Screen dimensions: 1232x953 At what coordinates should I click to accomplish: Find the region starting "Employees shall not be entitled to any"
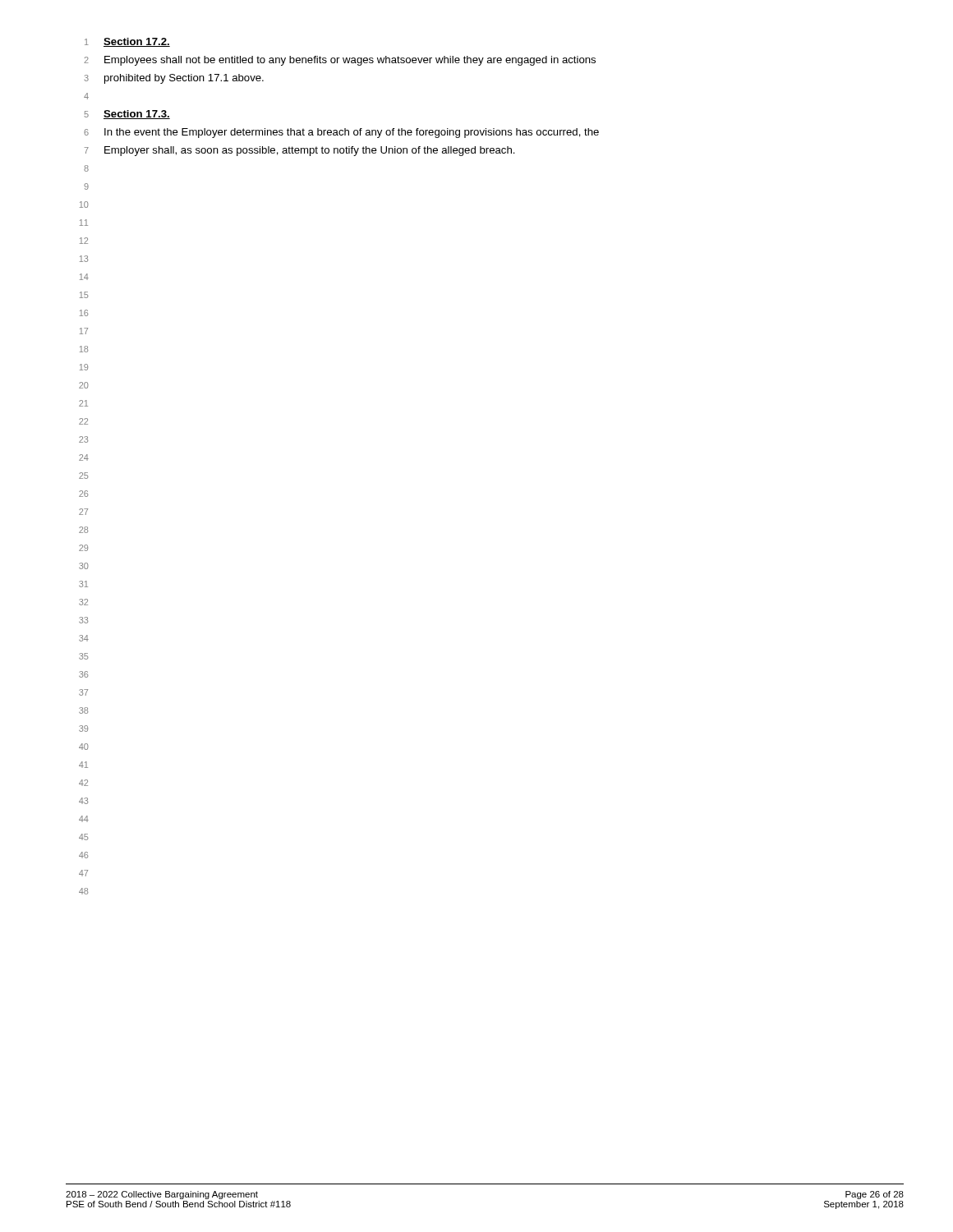coord(350,60)
